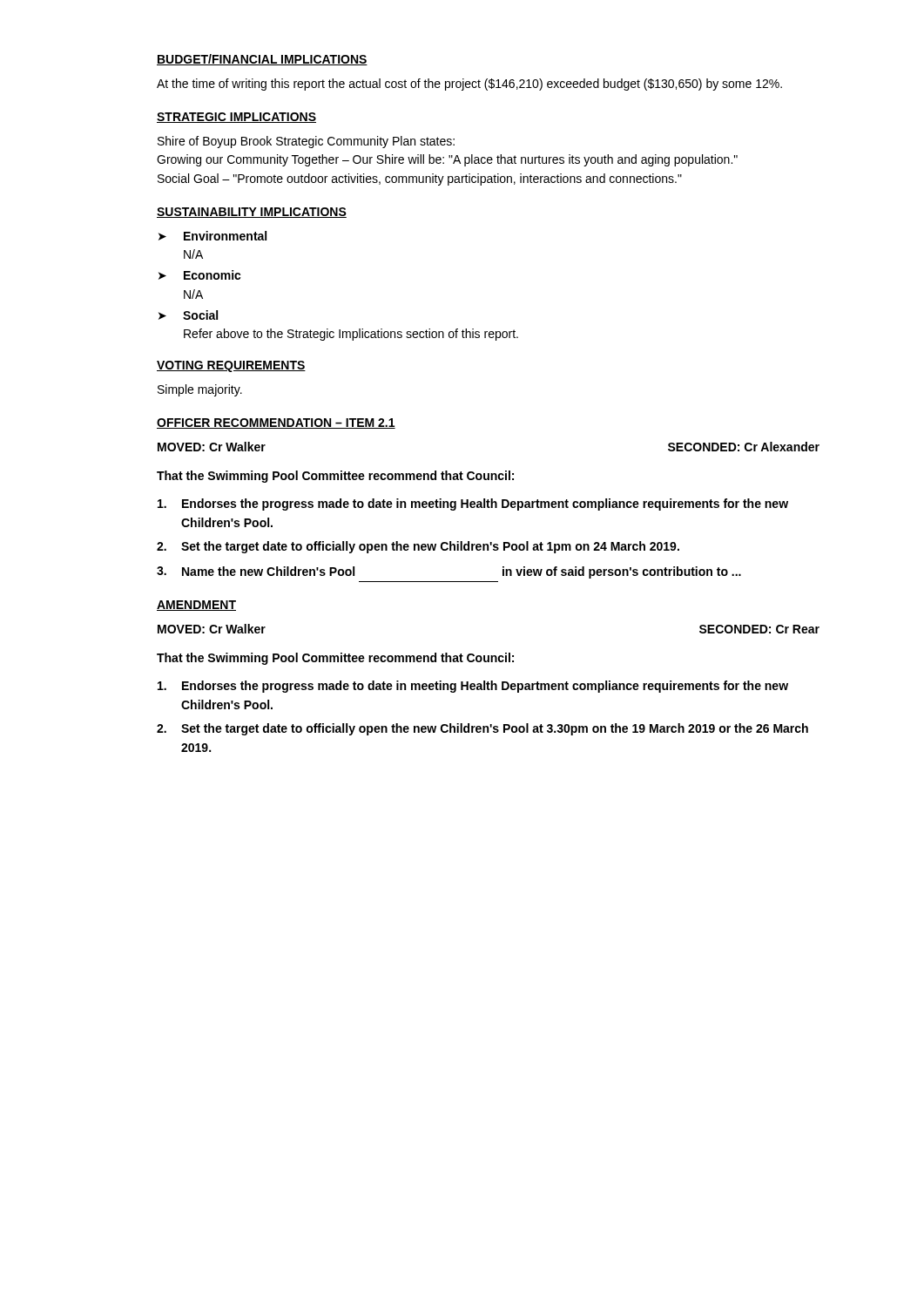The height and width of the screenshot is (1307, 924).
Task: Locate the element starting "At the time of writing this"
Action: [470, 84]
